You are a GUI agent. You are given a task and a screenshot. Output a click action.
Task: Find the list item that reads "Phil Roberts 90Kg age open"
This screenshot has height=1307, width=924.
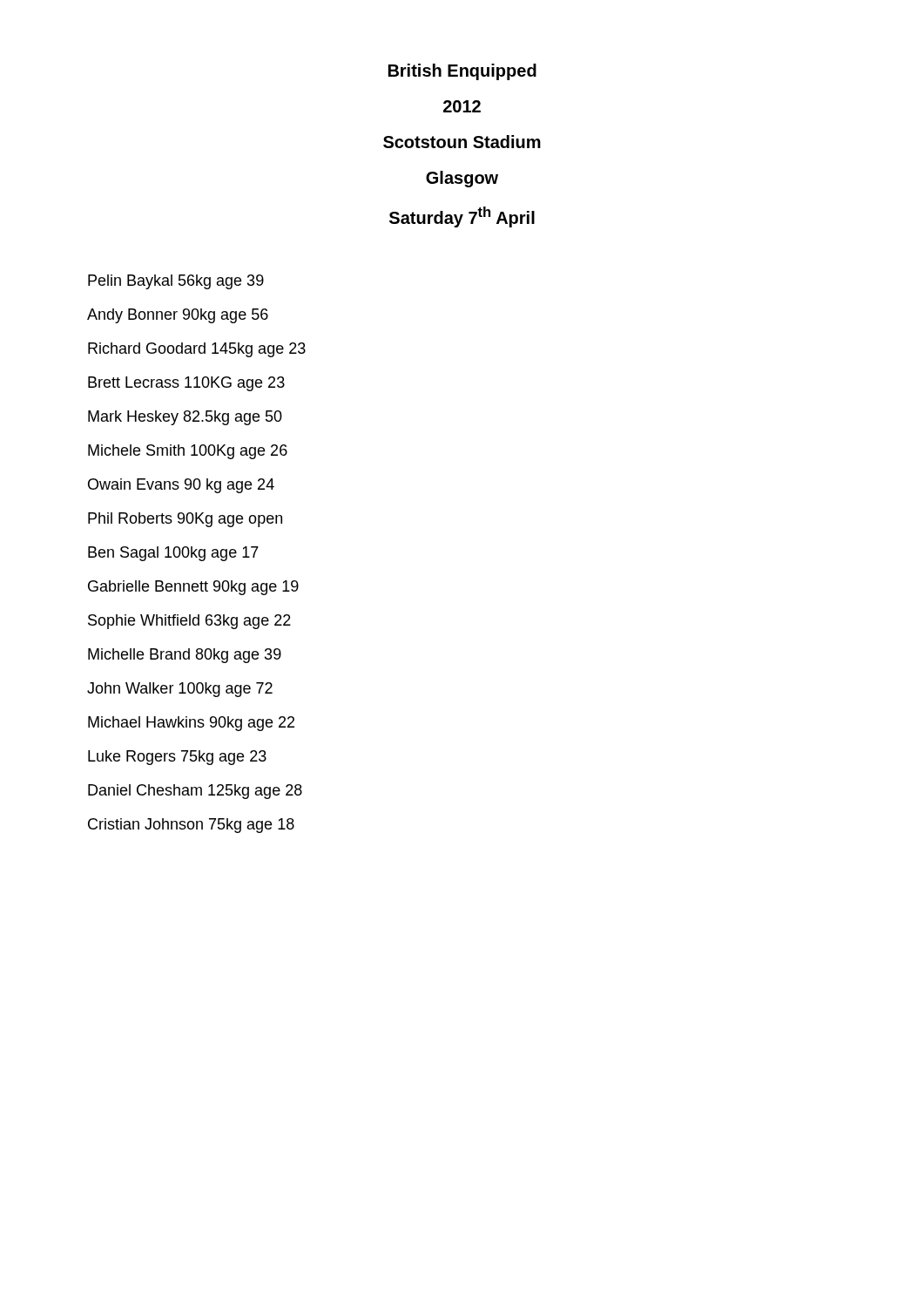185,518
